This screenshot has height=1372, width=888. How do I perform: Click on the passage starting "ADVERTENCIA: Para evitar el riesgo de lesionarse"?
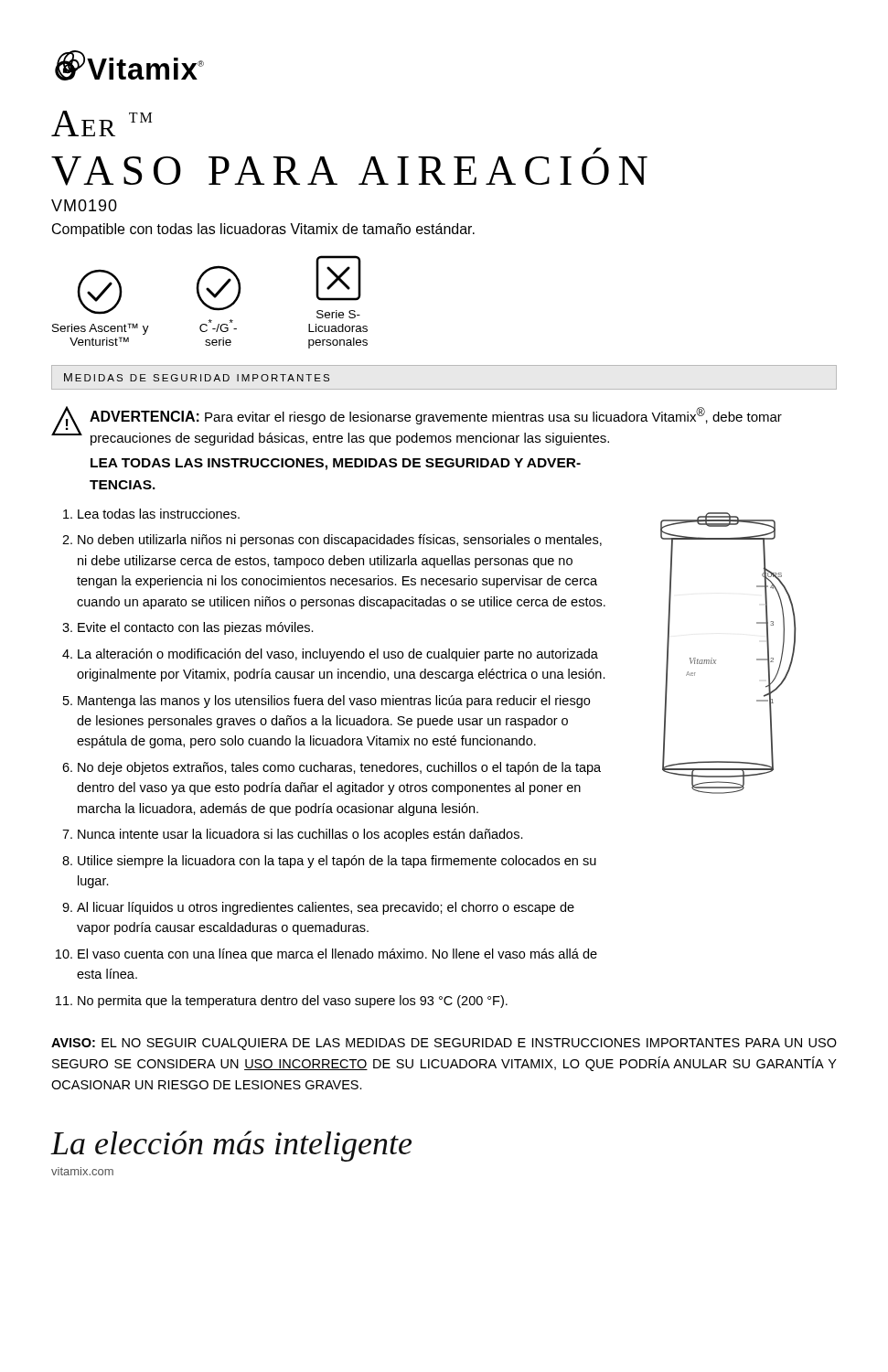point(463,450)
